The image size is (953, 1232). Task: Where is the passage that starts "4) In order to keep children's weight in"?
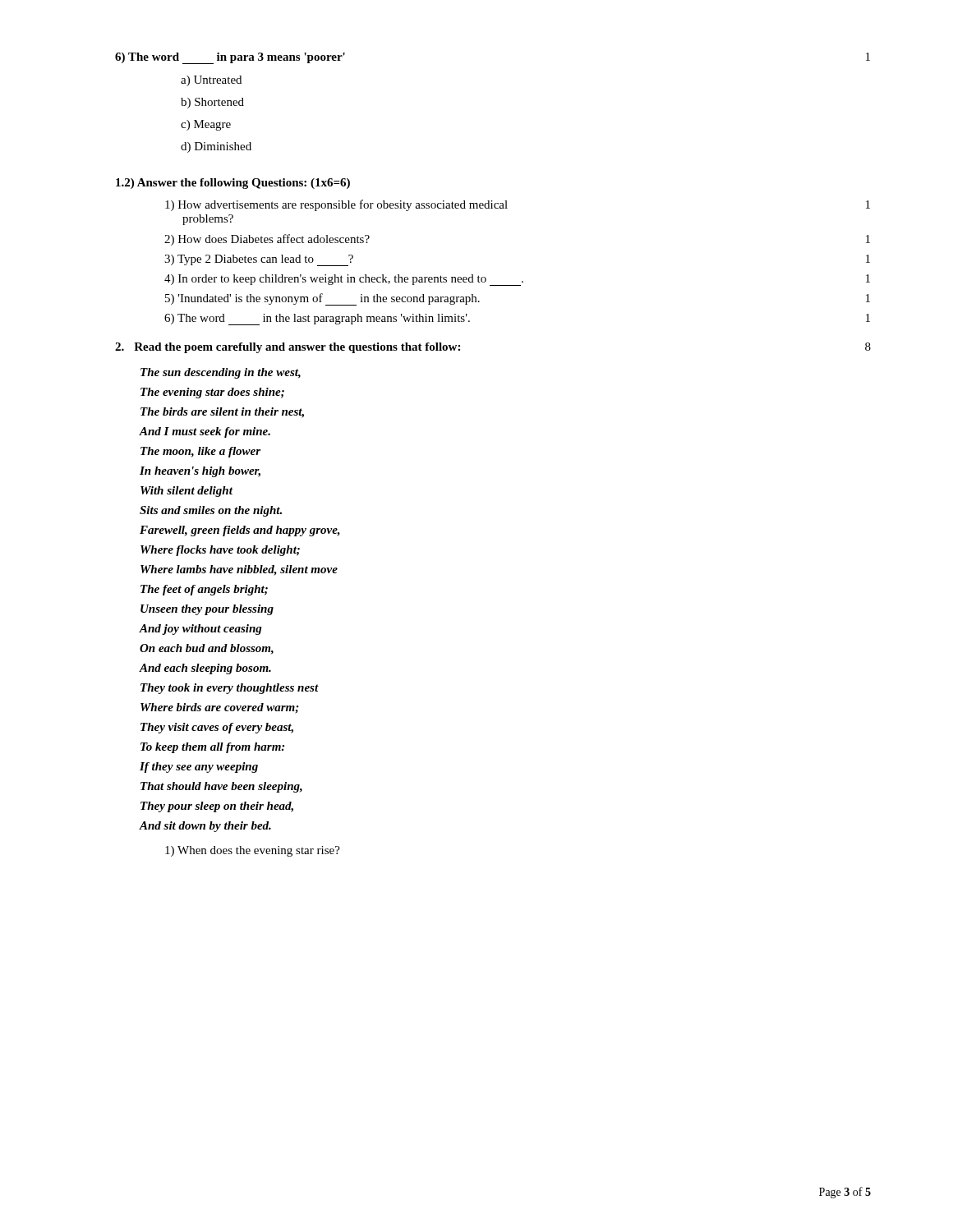(x=518, y=278)
